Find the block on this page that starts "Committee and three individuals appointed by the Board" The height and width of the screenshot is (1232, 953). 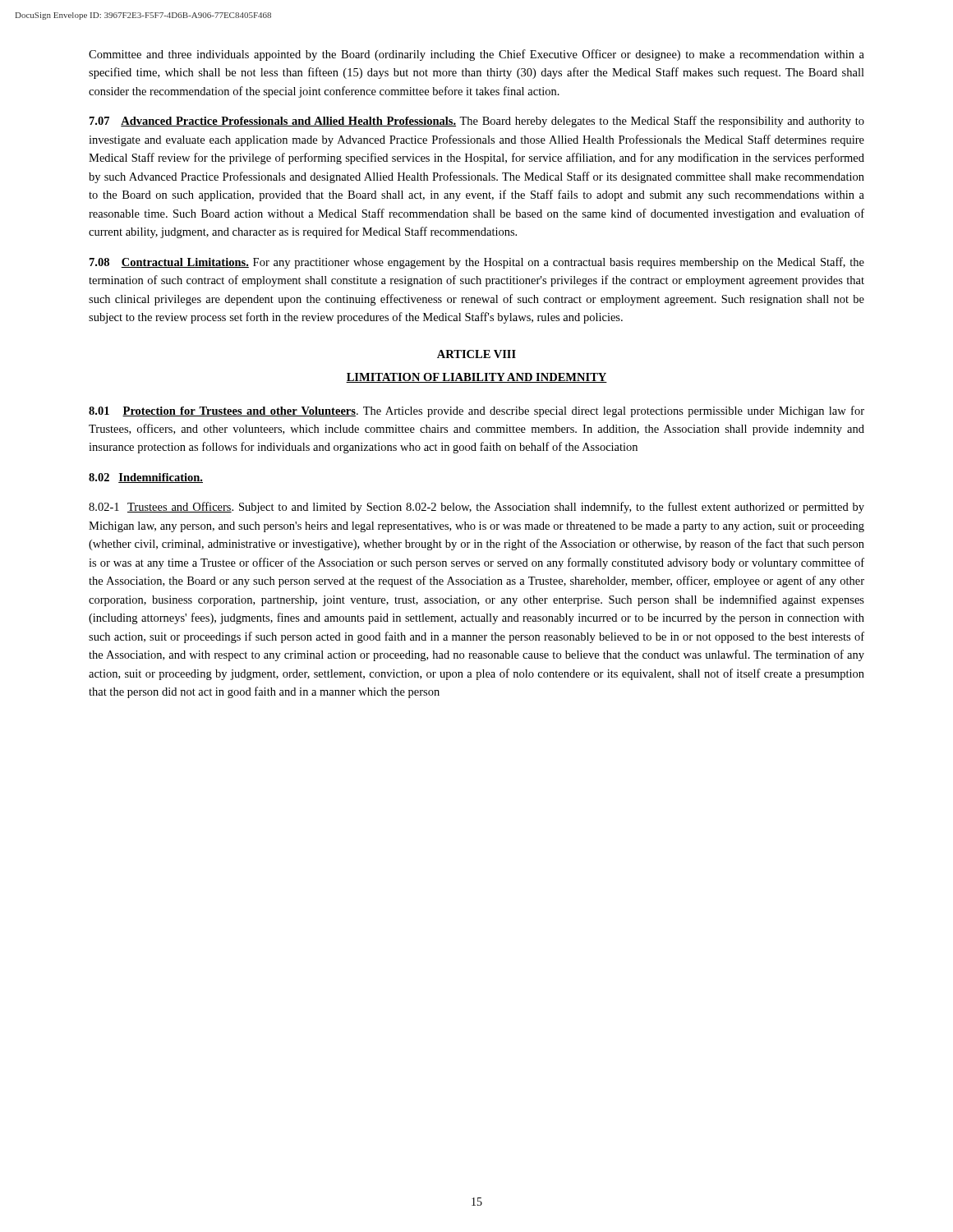(476, 73)
